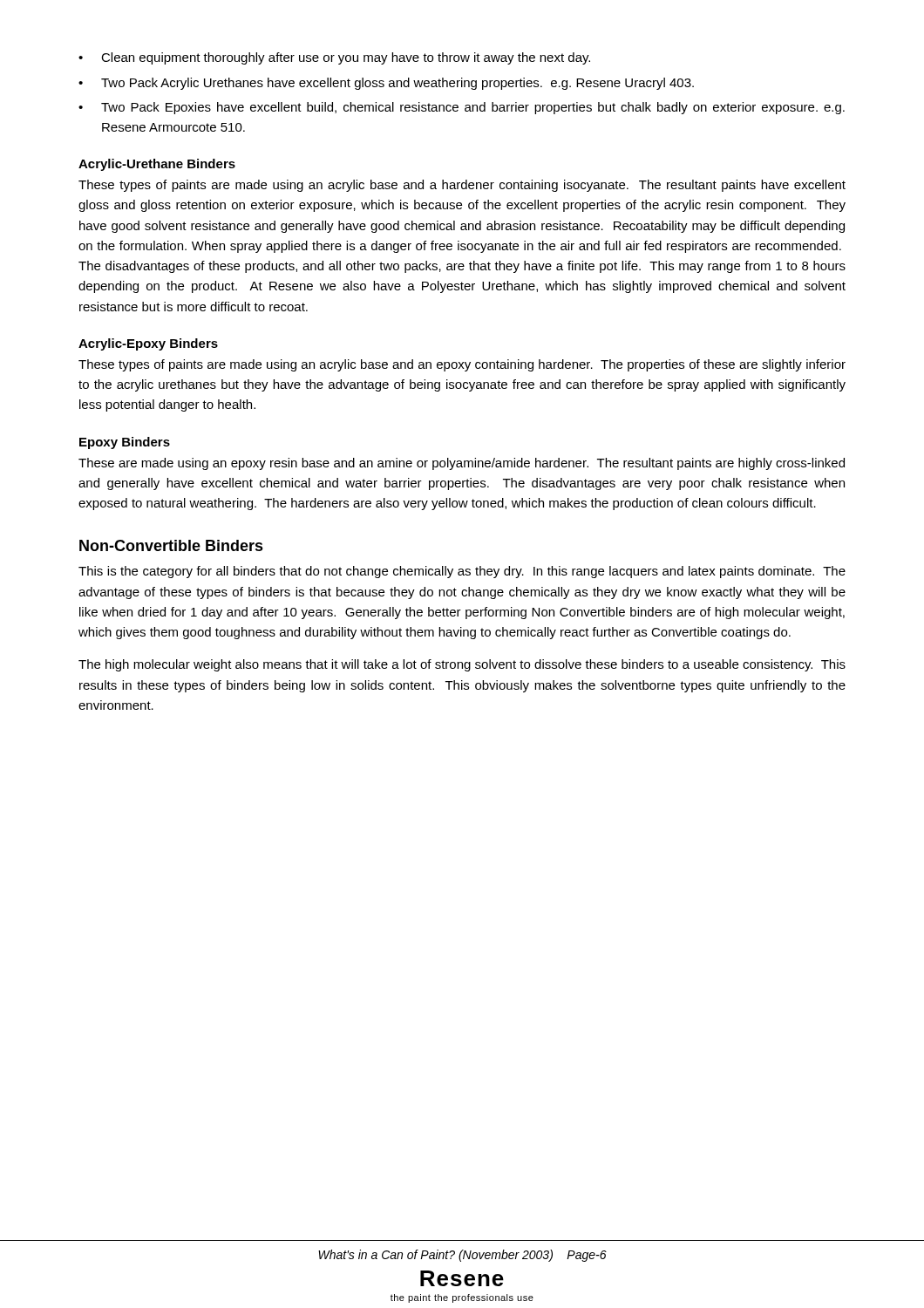Screen dimensions: 1308x924
Task: Locate the section header that says "Acrylic-Epoxy Binders"
Action: (148, 343)
